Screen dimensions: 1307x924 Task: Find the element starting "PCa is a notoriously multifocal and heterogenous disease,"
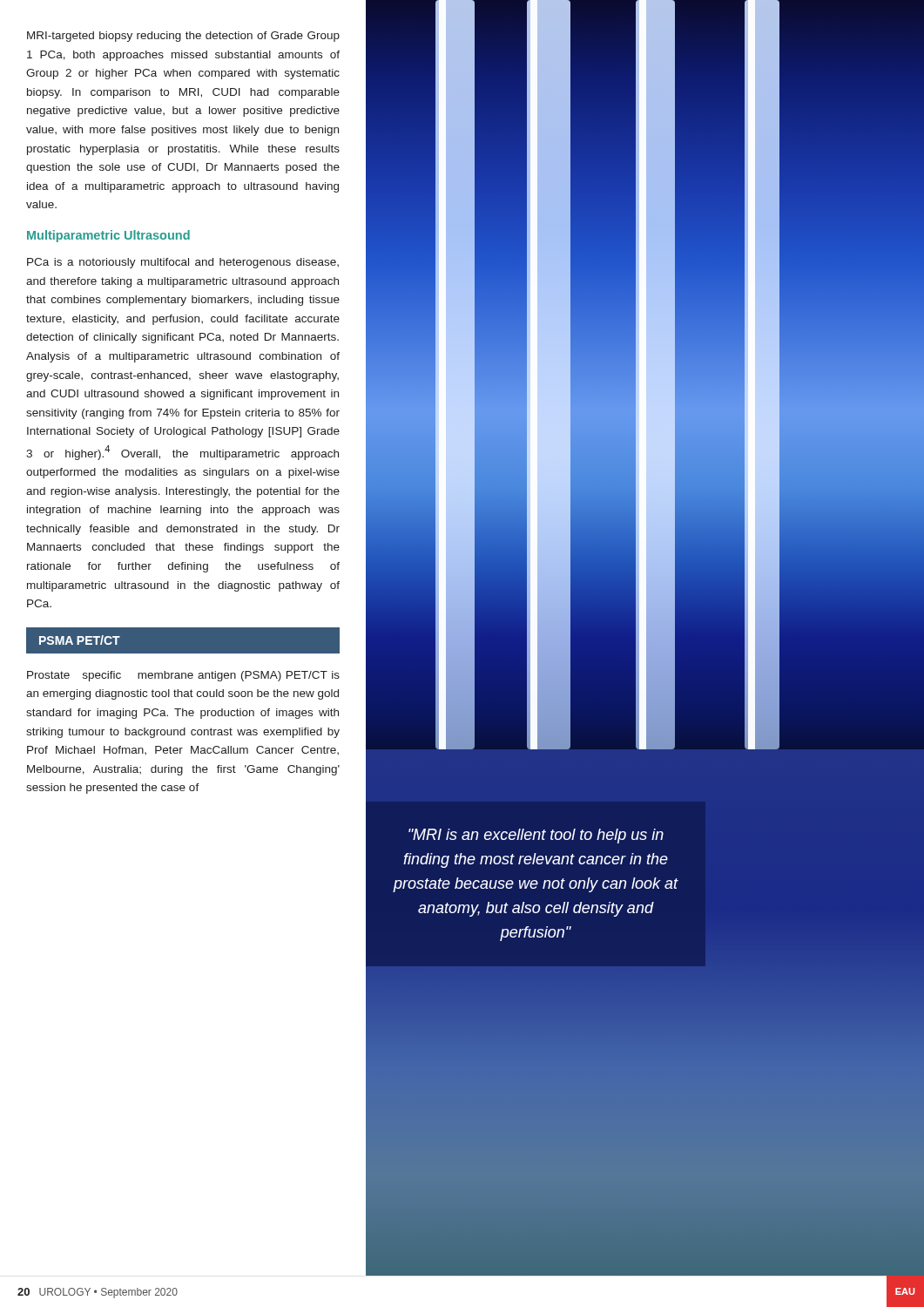tap(183, 433)
